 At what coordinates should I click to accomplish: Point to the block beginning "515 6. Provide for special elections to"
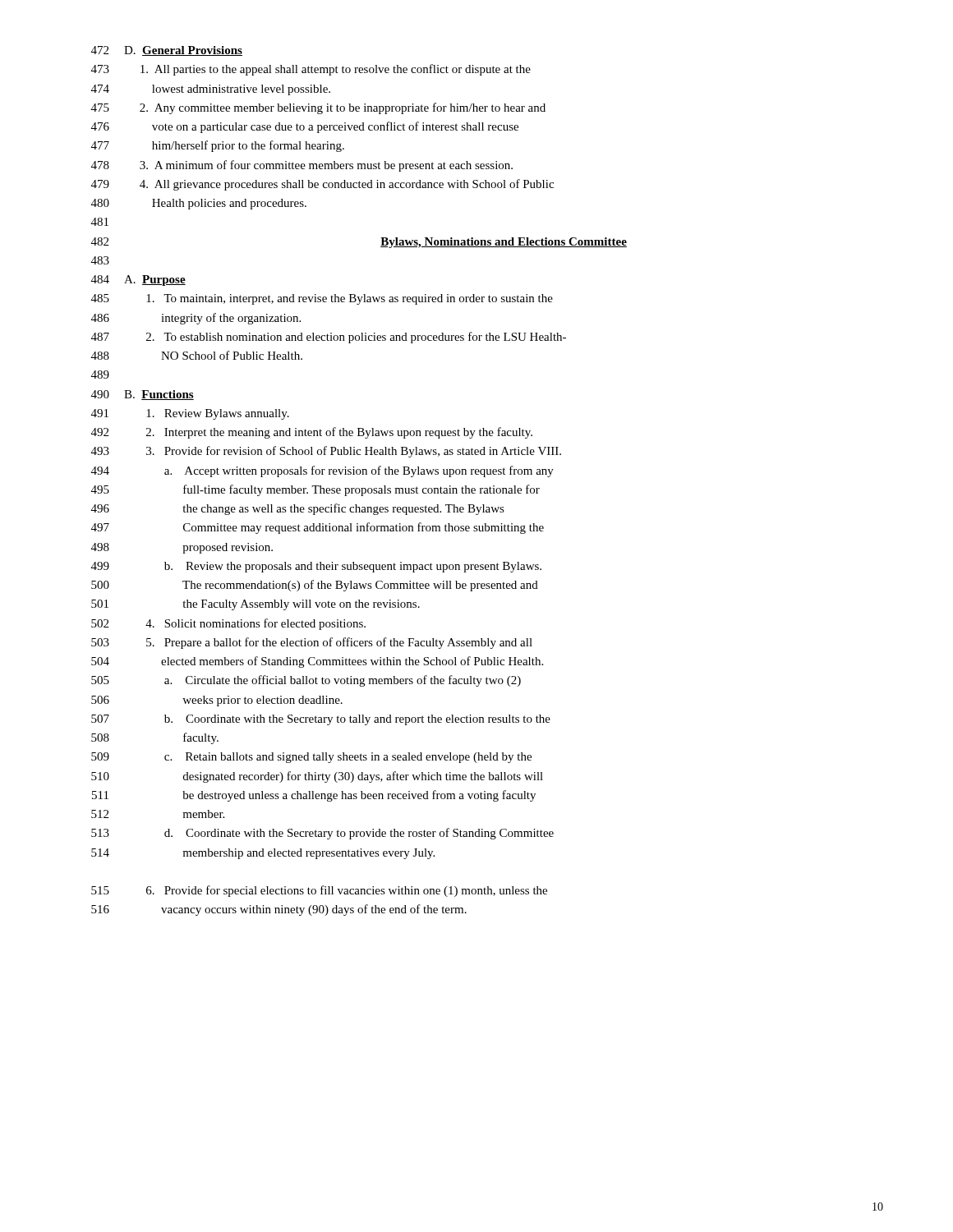click(476, 891)
